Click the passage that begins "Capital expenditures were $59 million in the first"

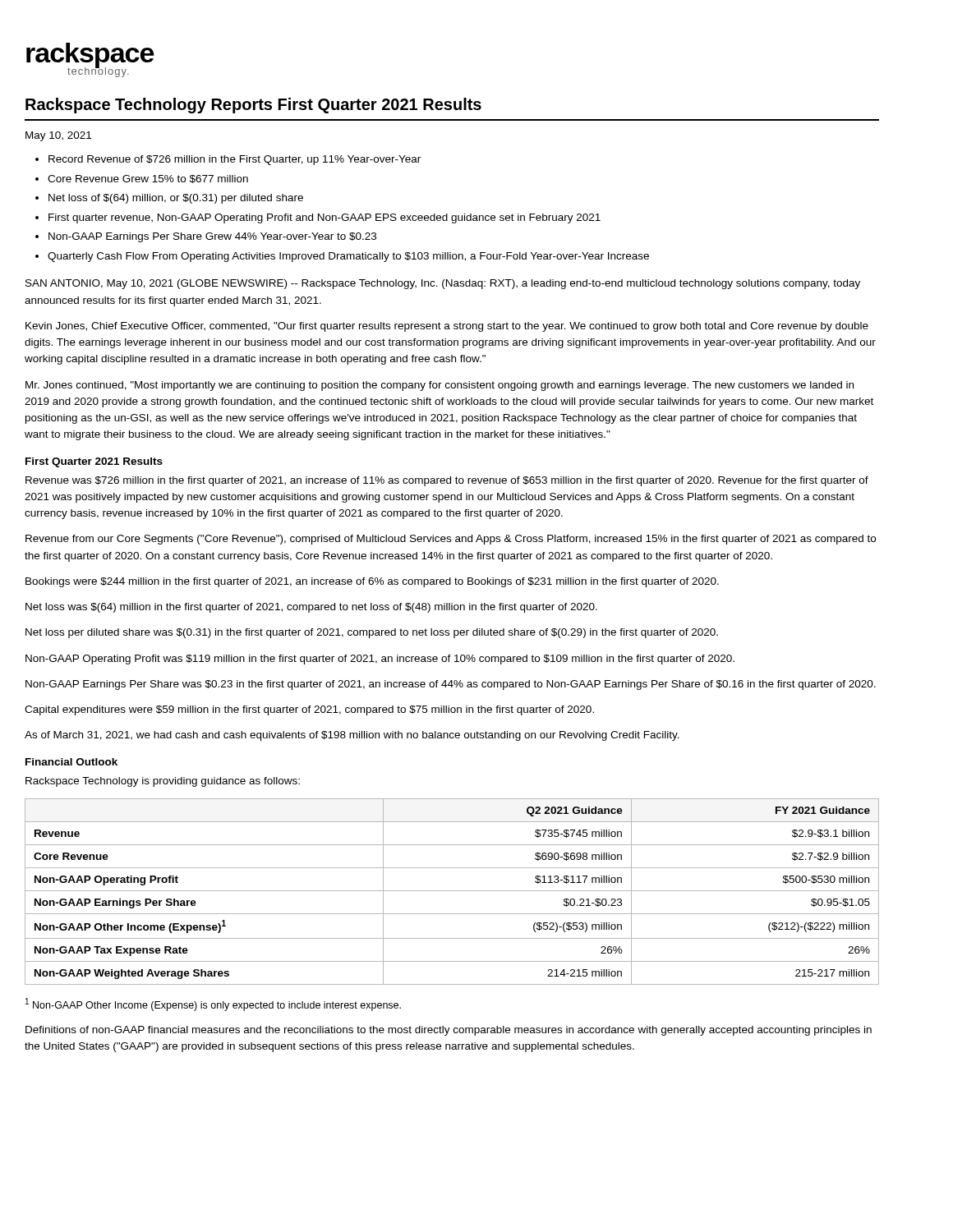[310, 709]
